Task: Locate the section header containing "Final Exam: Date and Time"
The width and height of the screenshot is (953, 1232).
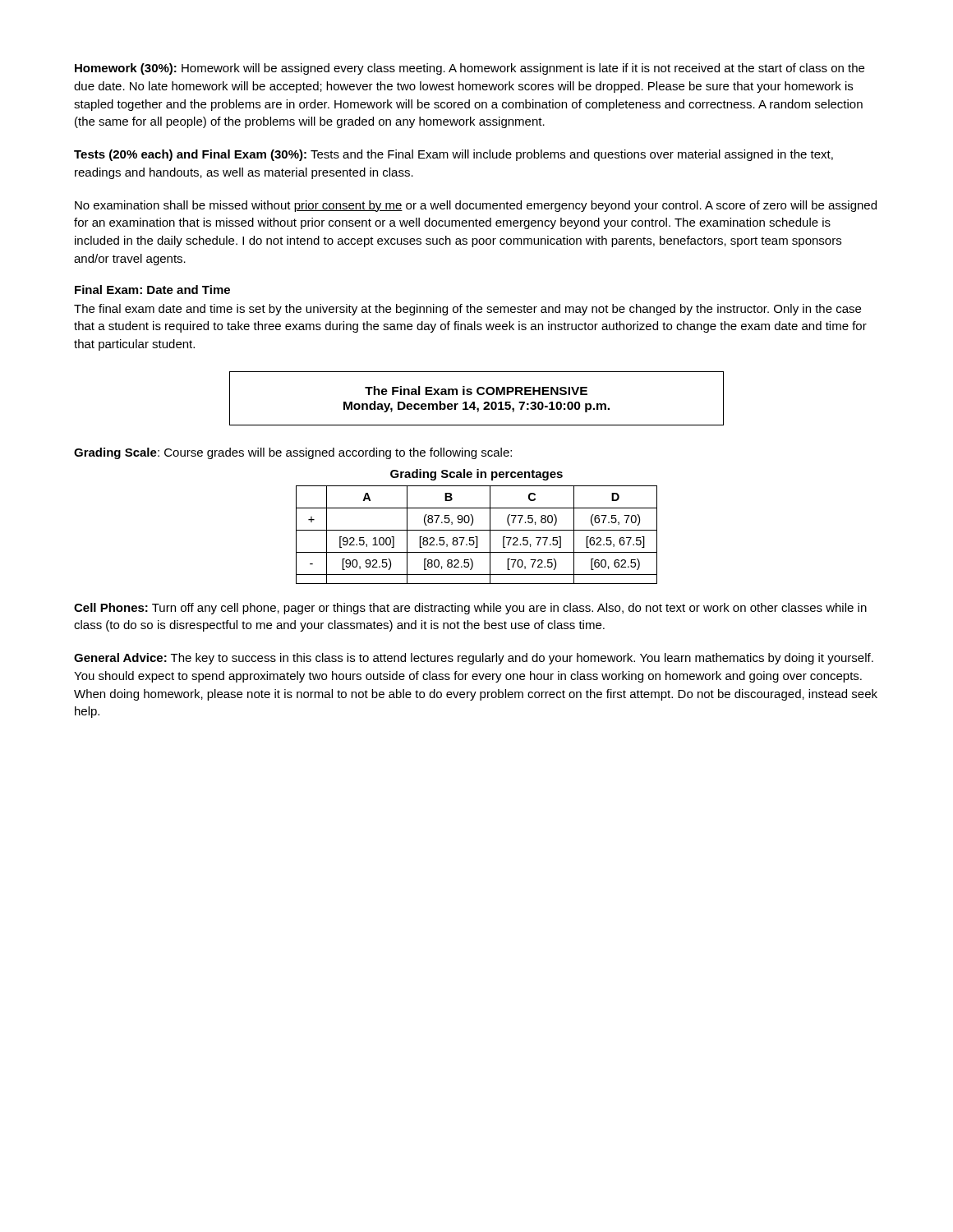Action: (152, 289)
